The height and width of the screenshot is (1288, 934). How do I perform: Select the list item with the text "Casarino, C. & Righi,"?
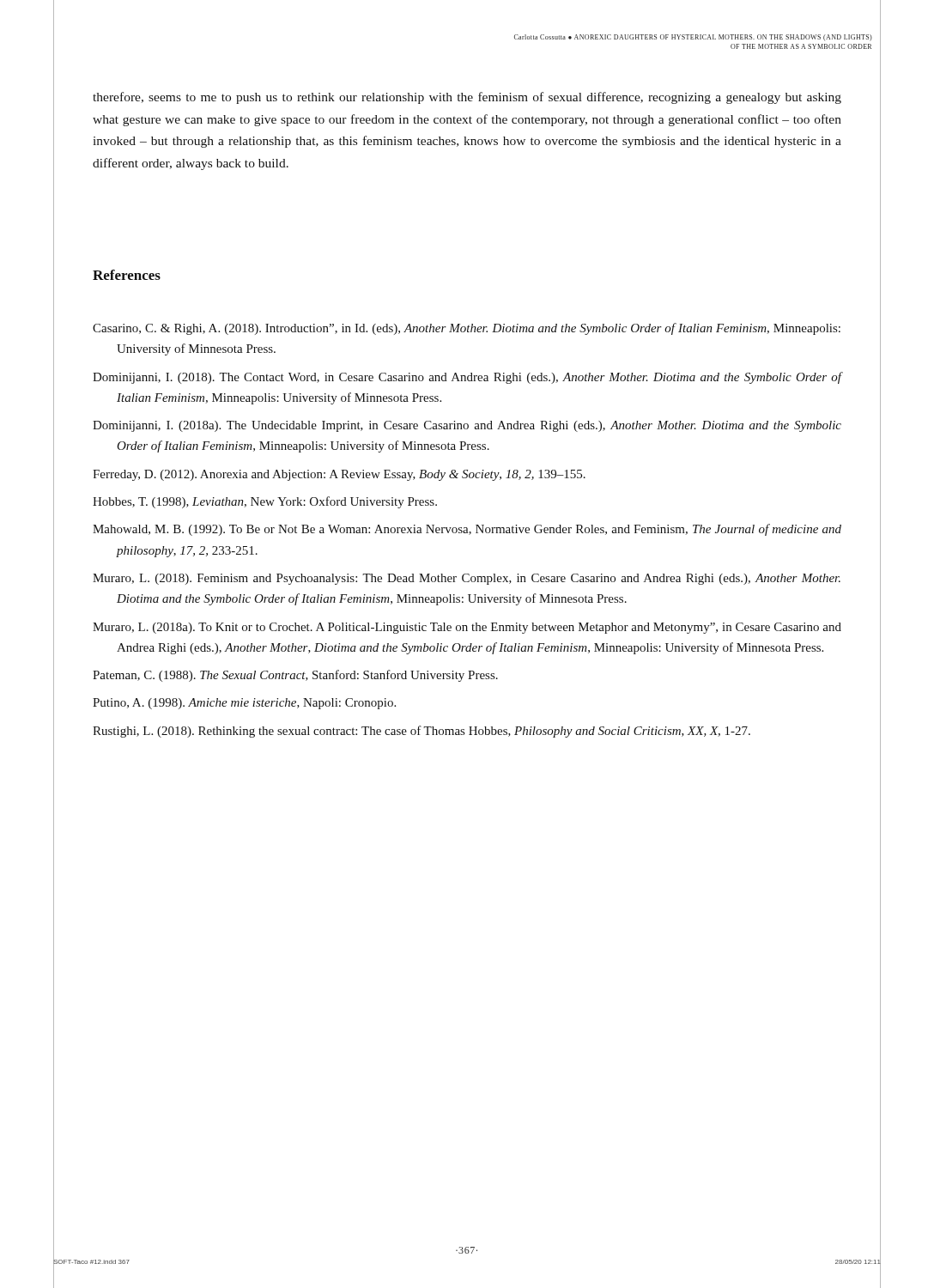467,338
